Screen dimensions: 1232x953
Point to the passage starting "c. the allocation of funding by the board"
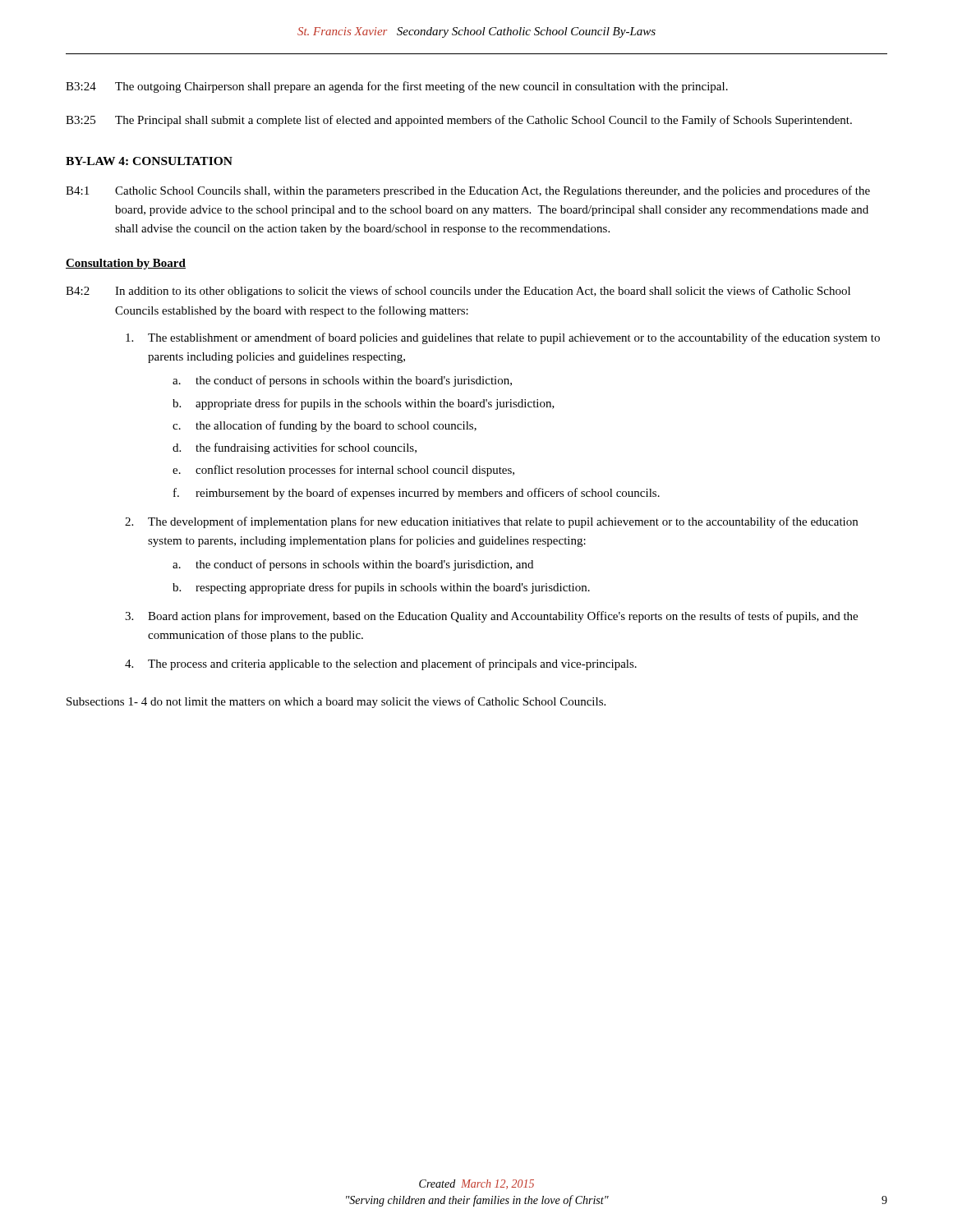click(x=325, y=426)
